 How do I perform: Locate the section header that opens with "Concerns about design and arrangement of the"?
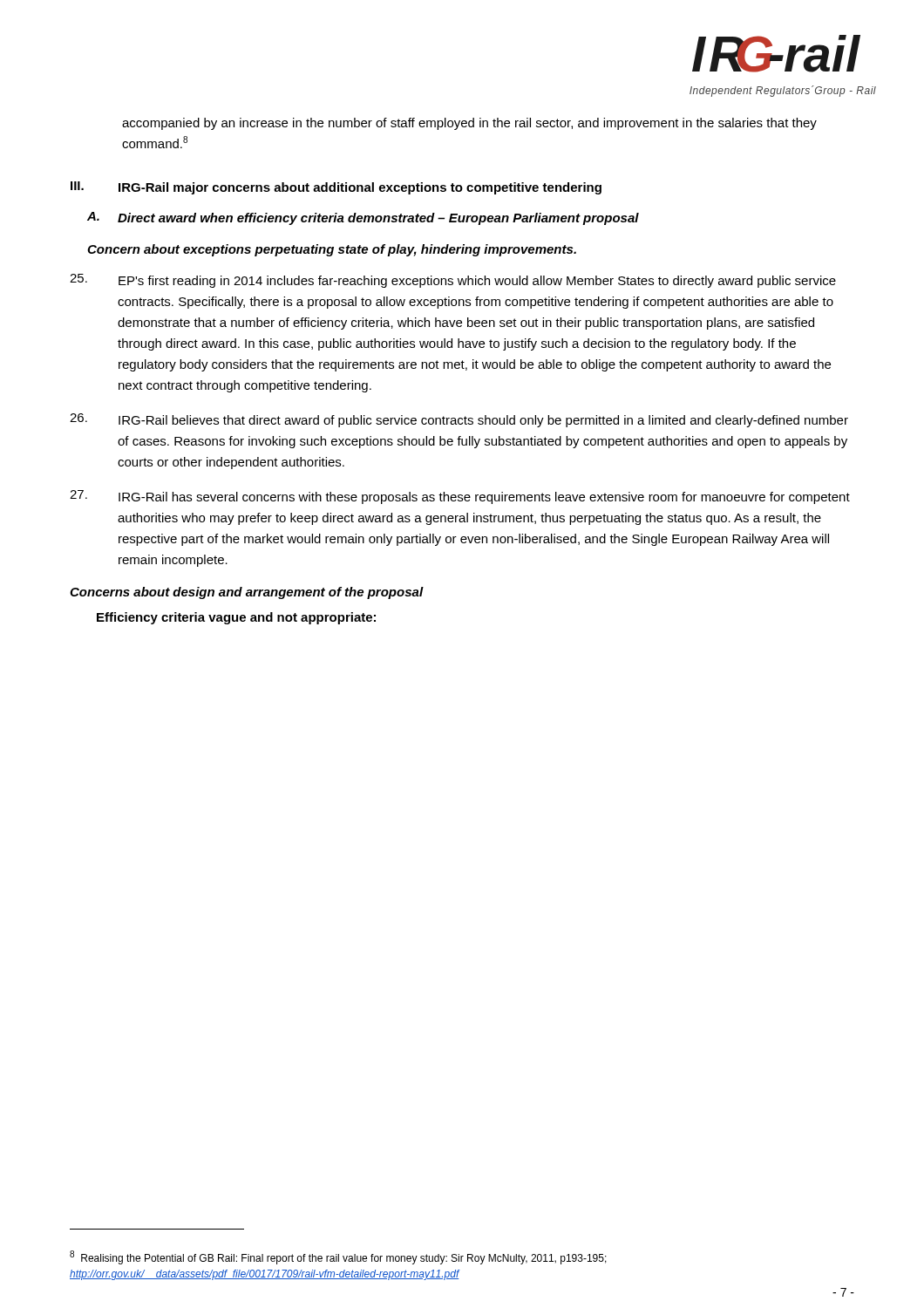pyautogui.click(x=246, y=591)
